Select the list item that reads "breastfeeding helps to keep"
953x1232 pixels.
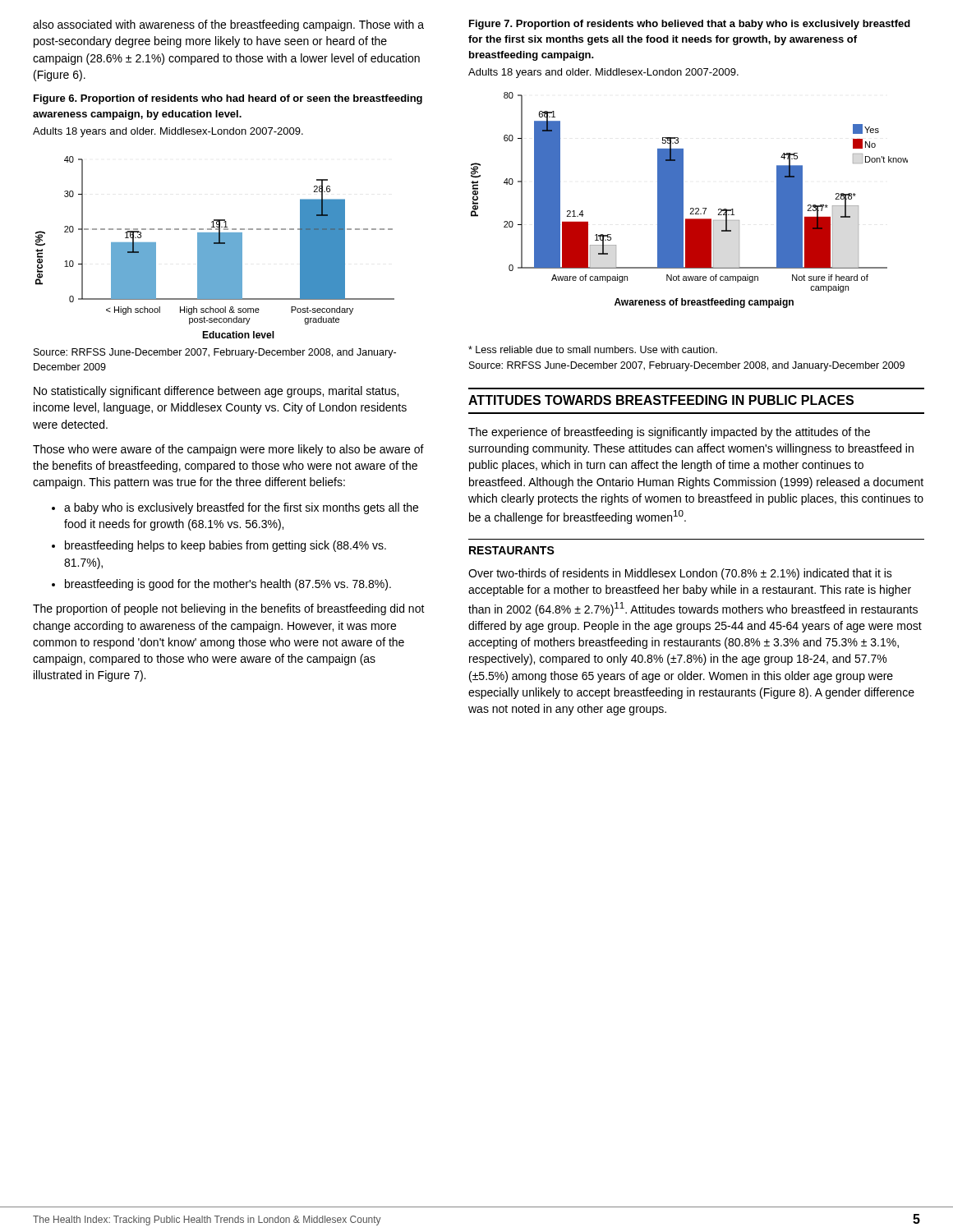(x=238, y=554)
